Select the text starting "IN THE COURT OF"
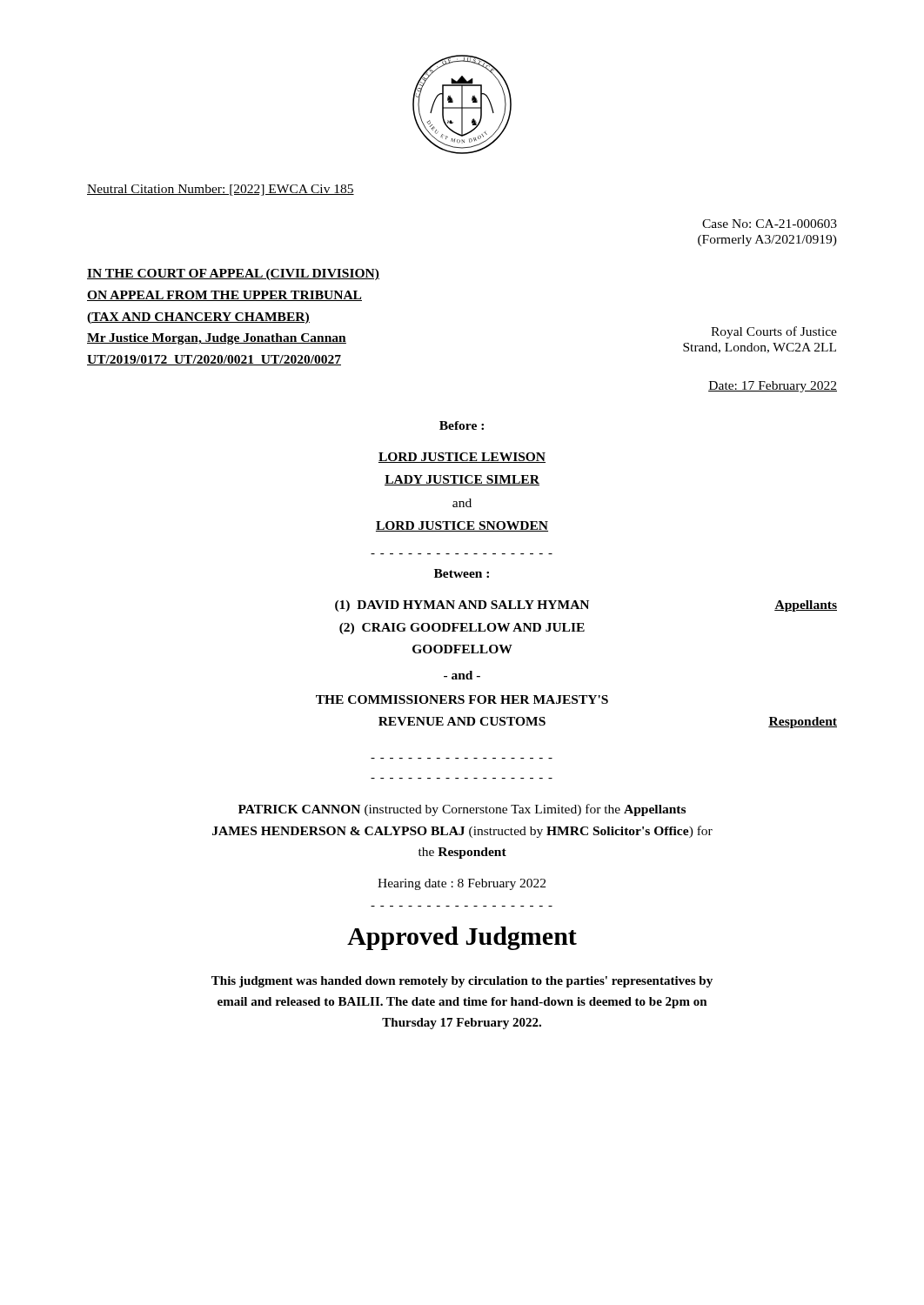The image size is (924, 1305). (x=233, y=316)
